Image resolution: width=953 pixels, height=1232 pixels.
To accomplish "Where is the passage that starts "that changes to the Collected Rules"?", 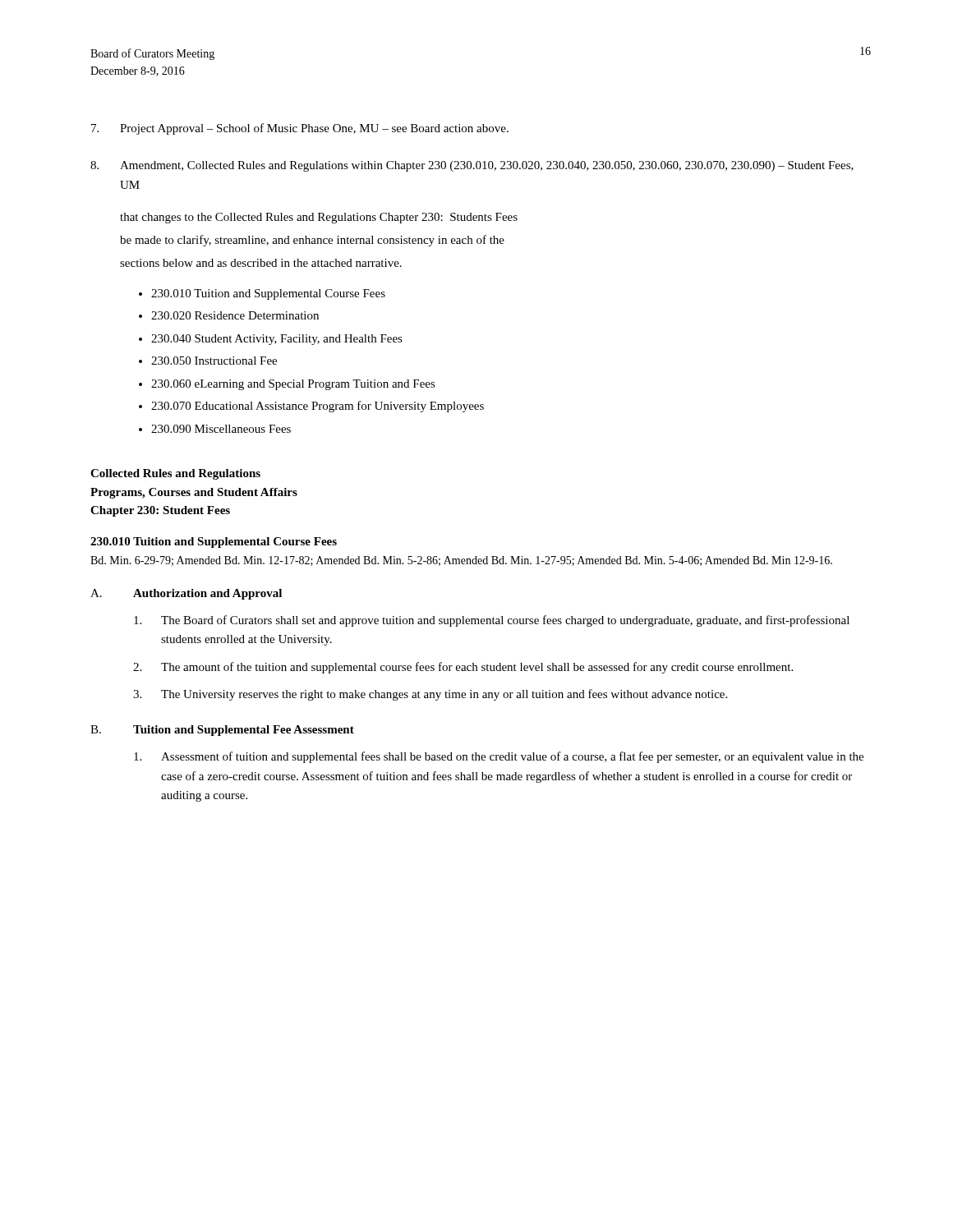I will pos(495,240).
